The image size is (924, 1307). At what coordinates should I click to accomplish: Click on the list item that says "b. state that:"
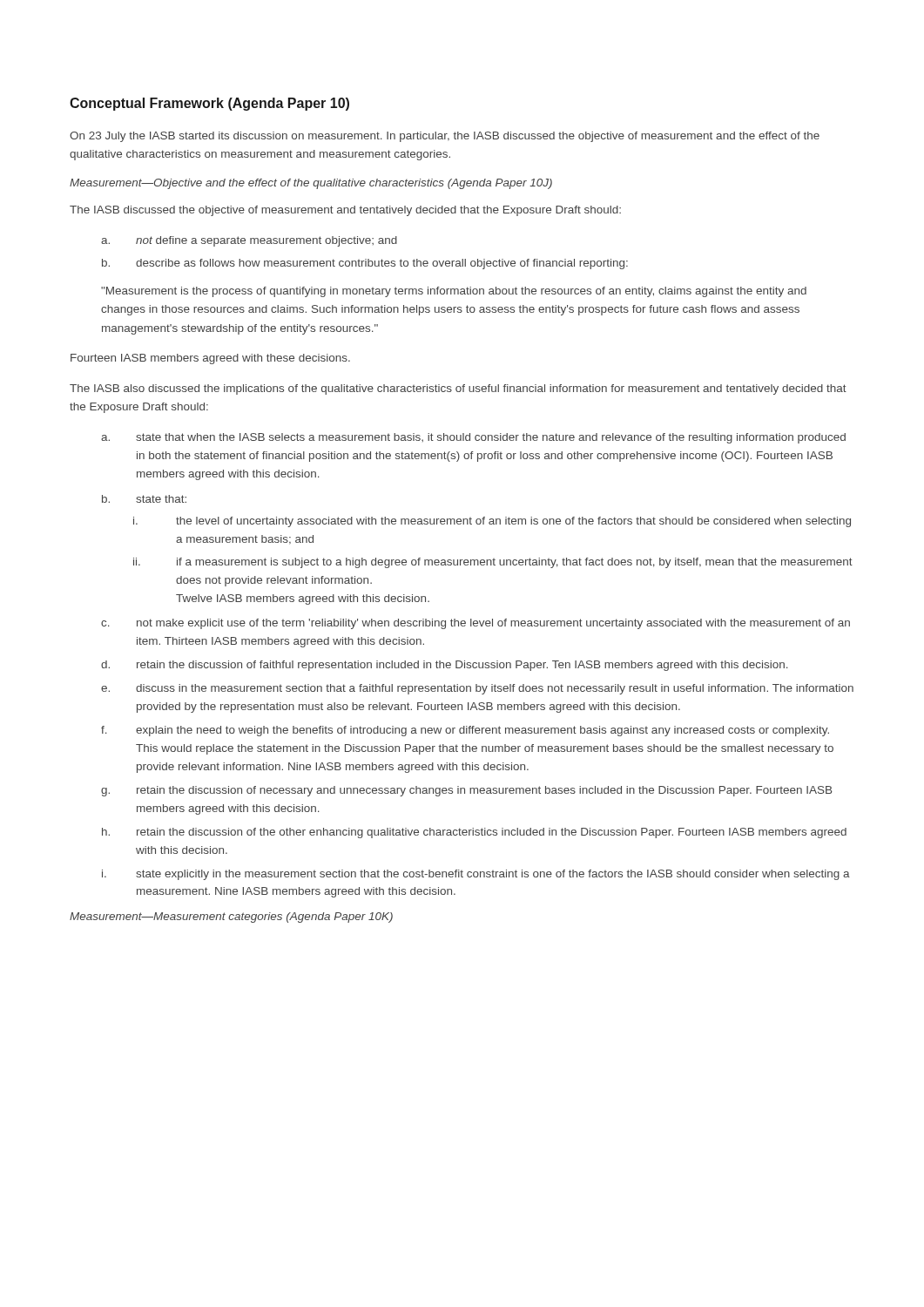144,499
